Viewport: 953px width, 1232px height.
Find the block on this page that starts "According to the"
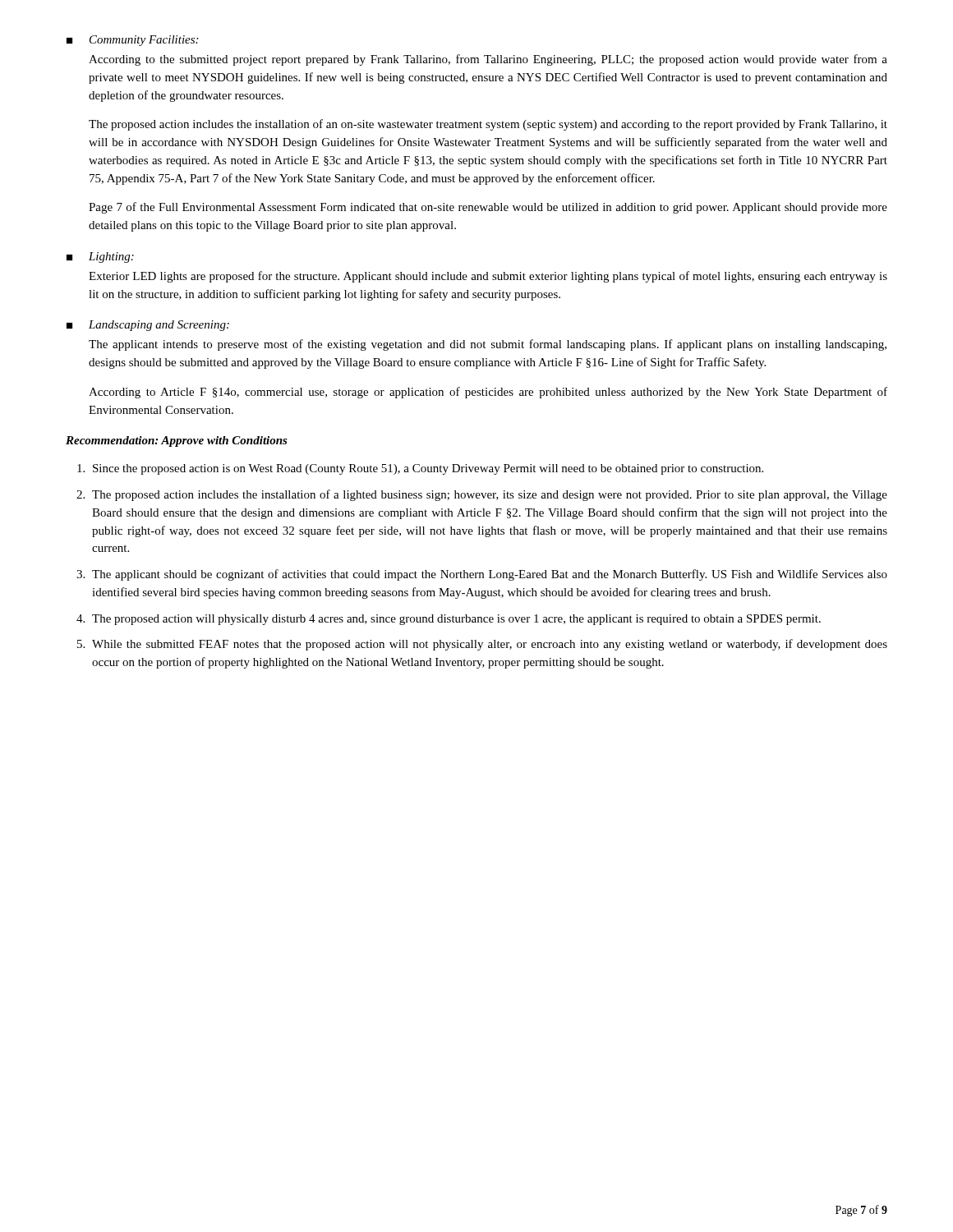[488, 77]
